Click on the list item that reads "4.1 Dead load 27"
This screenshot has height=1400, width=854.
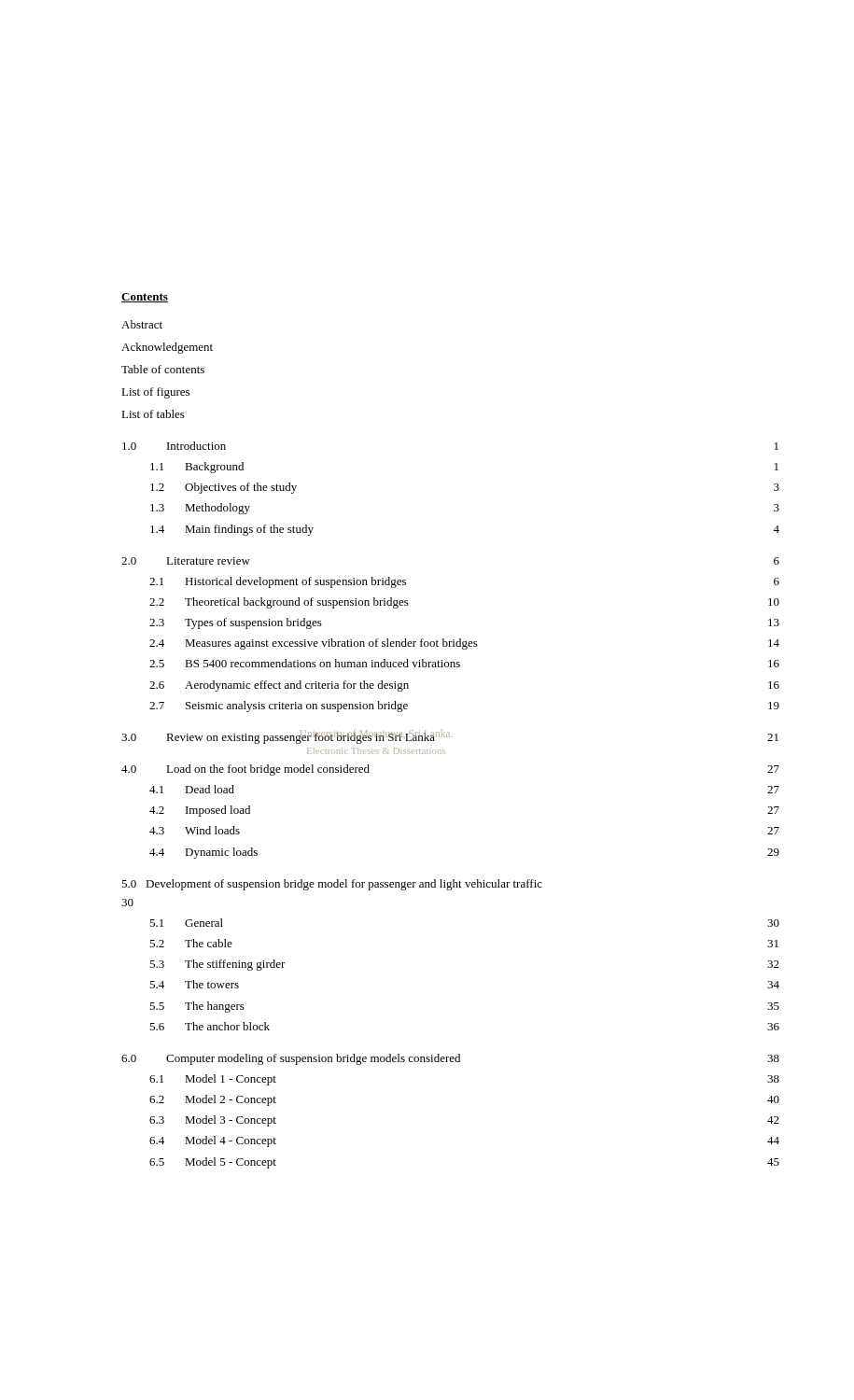point(215,789)
